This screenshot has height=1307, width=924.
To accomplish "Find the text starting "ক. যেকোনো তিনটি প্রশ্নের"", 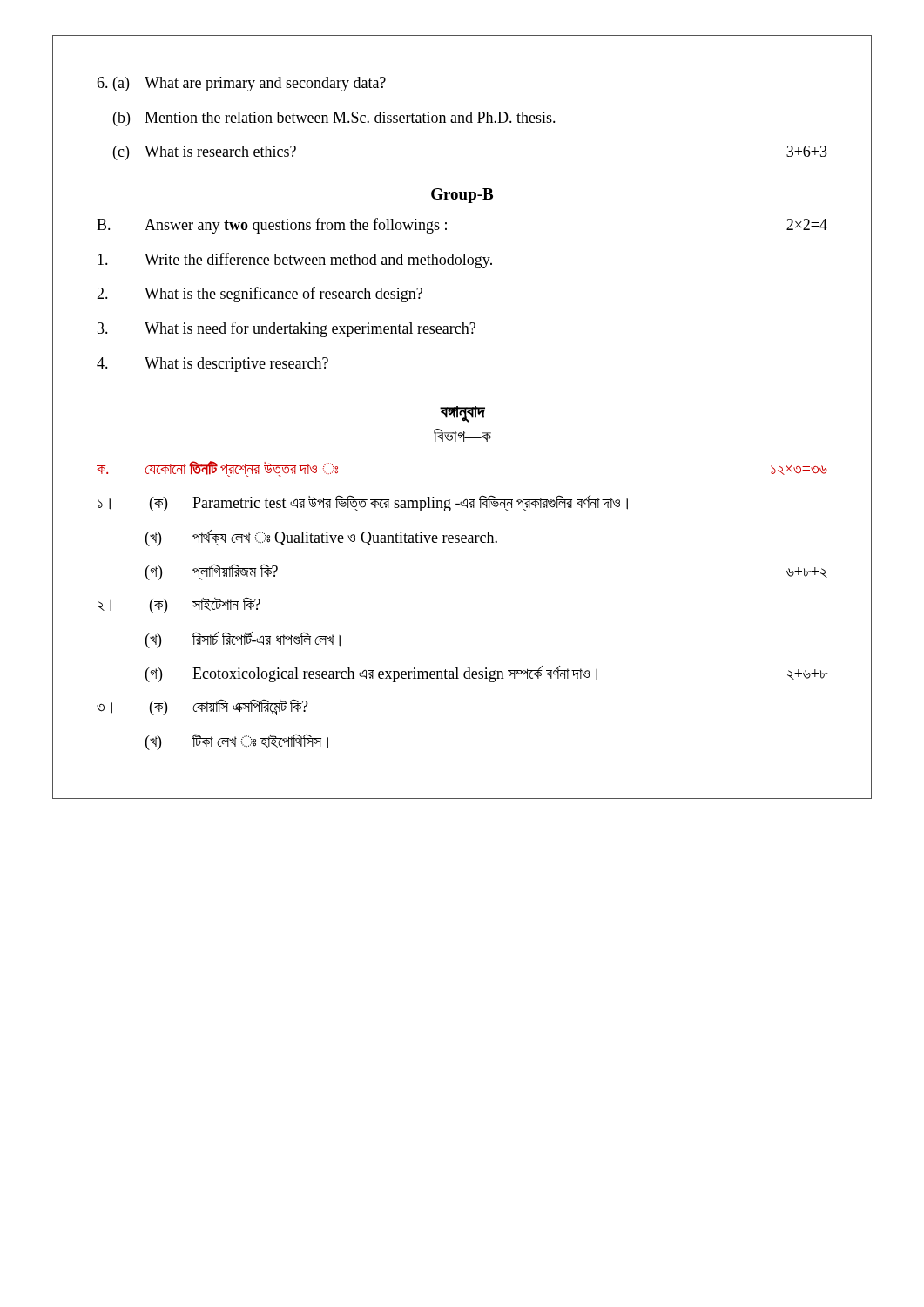I will pos(240,469).
